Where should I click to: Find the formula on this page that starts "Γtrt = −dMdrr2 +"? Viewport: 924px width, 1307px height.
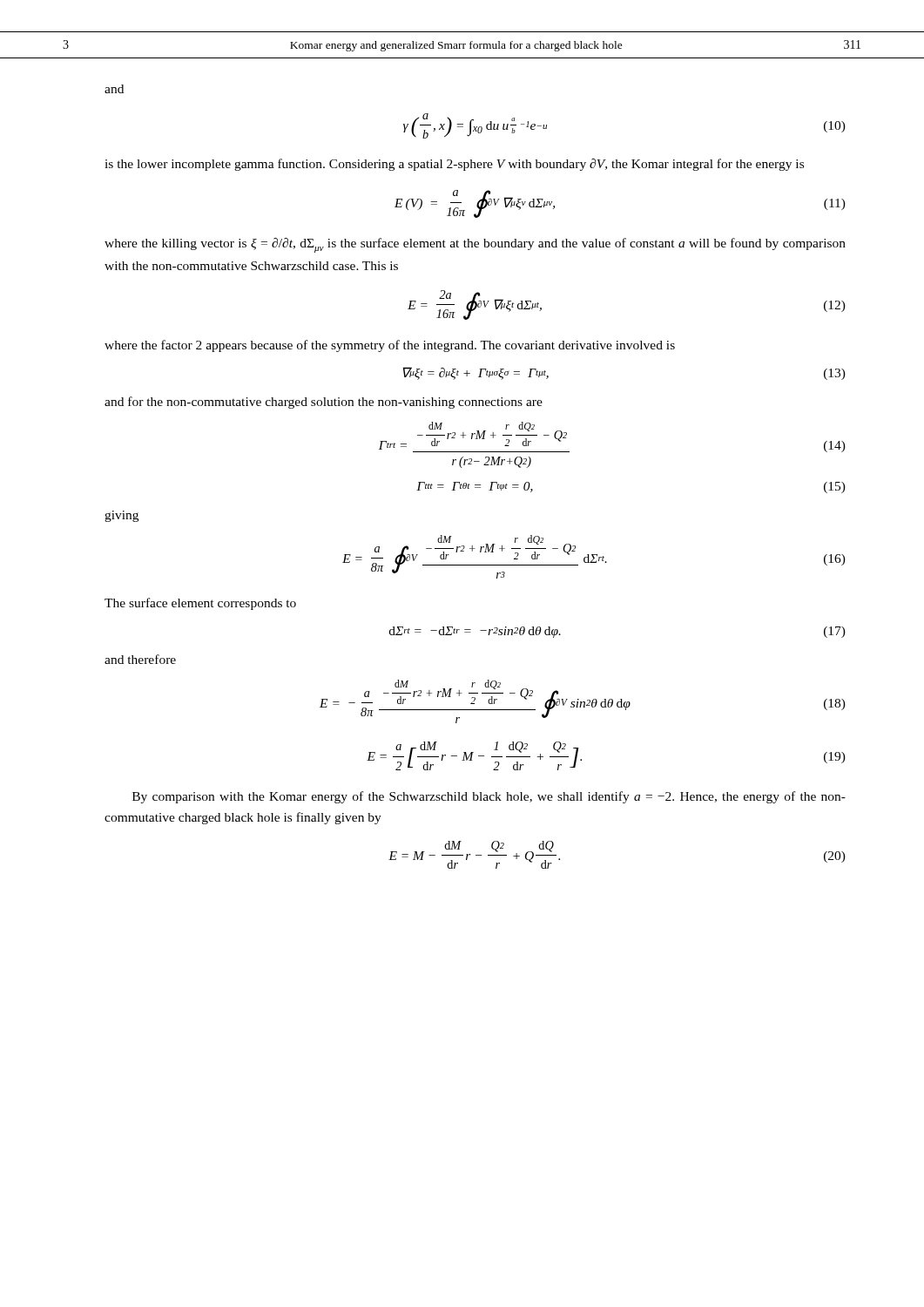(x=475, y=445)
